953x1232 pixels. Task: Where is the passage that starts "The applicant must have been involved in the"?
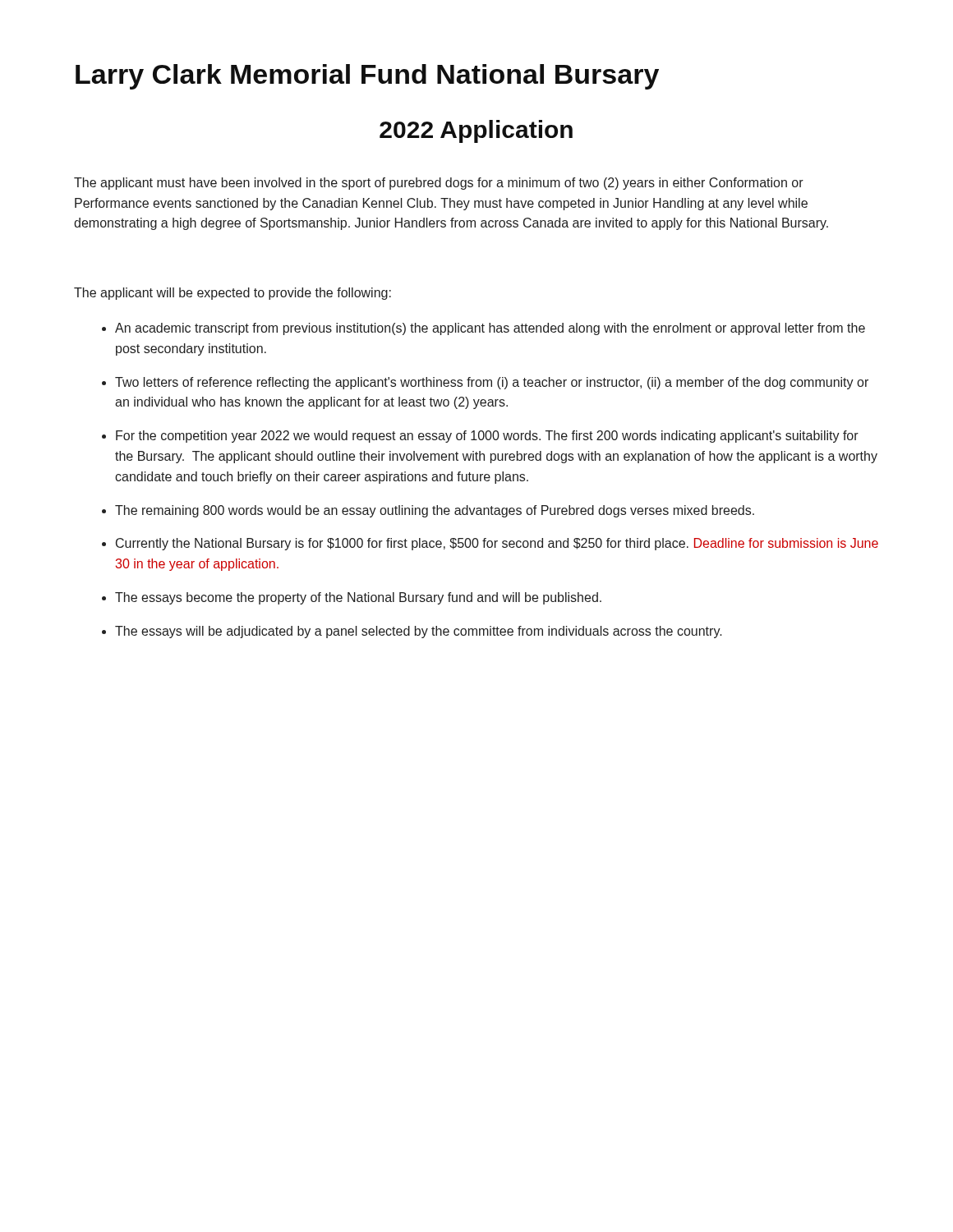coord(452,203)
